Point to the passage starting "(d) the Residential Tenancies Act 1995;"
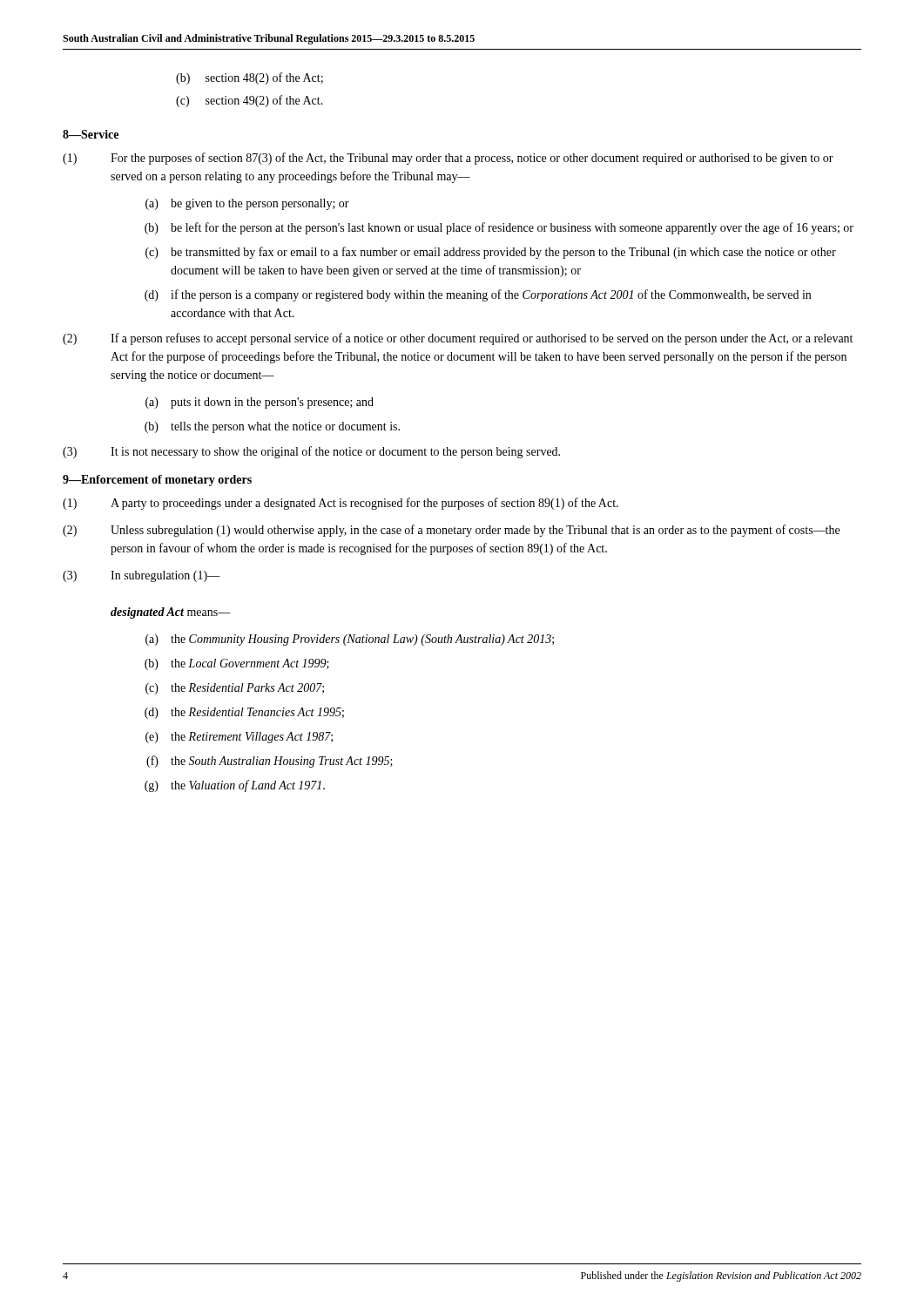 click(x=244, y=713)
